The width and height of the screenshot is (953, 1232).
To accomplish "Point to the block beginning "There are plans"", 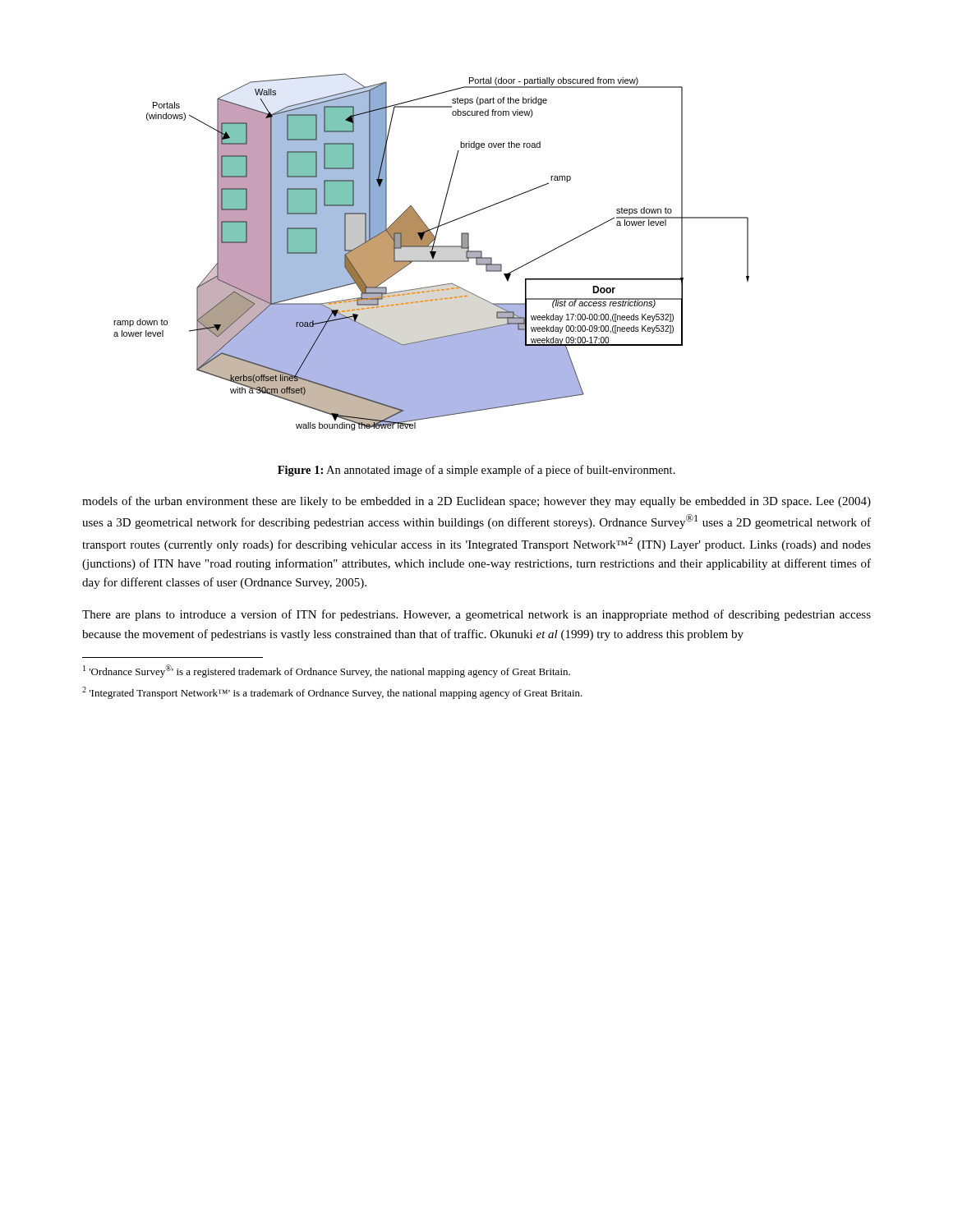I will (476, 624).
